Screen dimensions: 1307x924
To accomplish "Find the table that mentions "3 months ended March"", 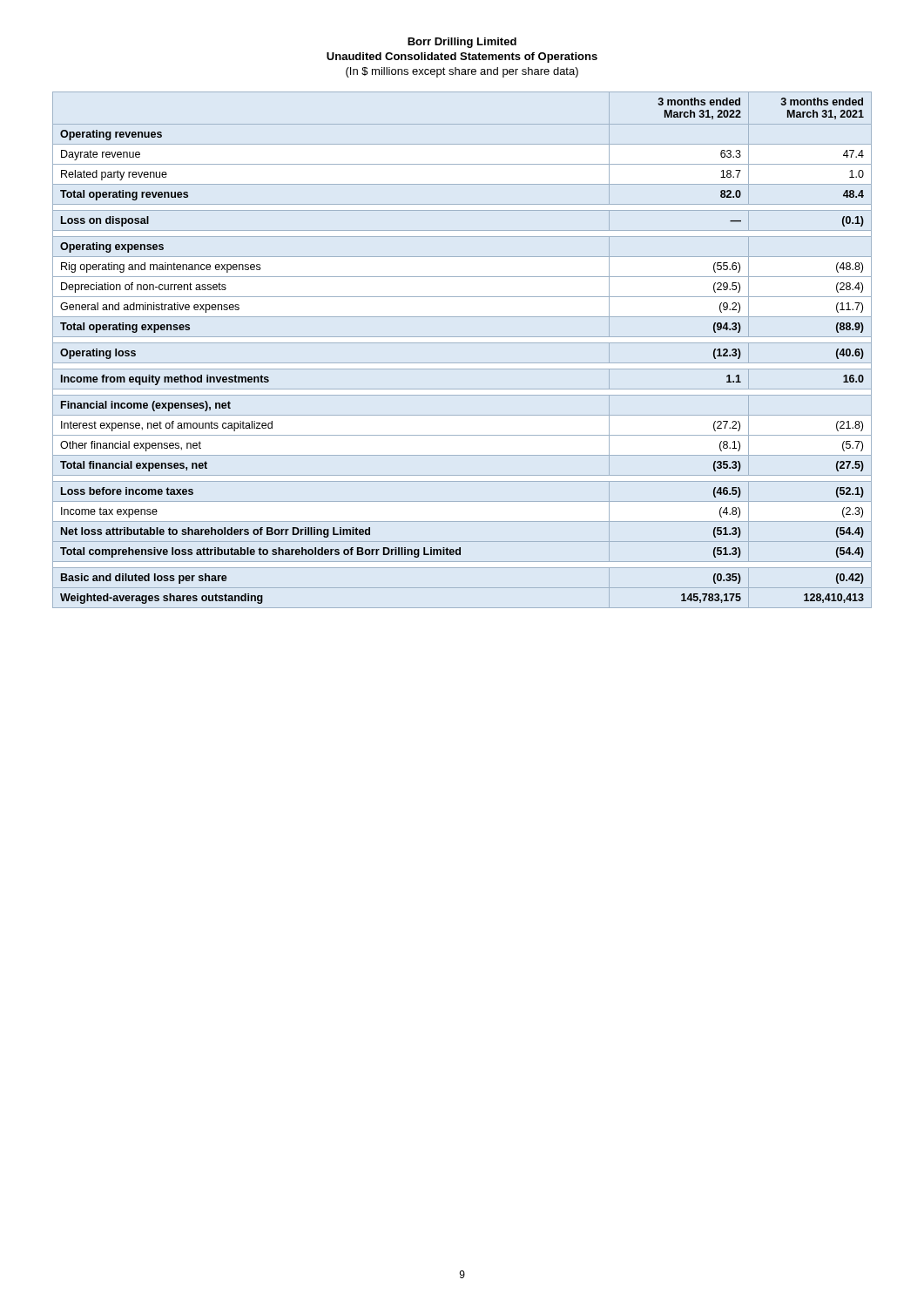I will [462, 350].
